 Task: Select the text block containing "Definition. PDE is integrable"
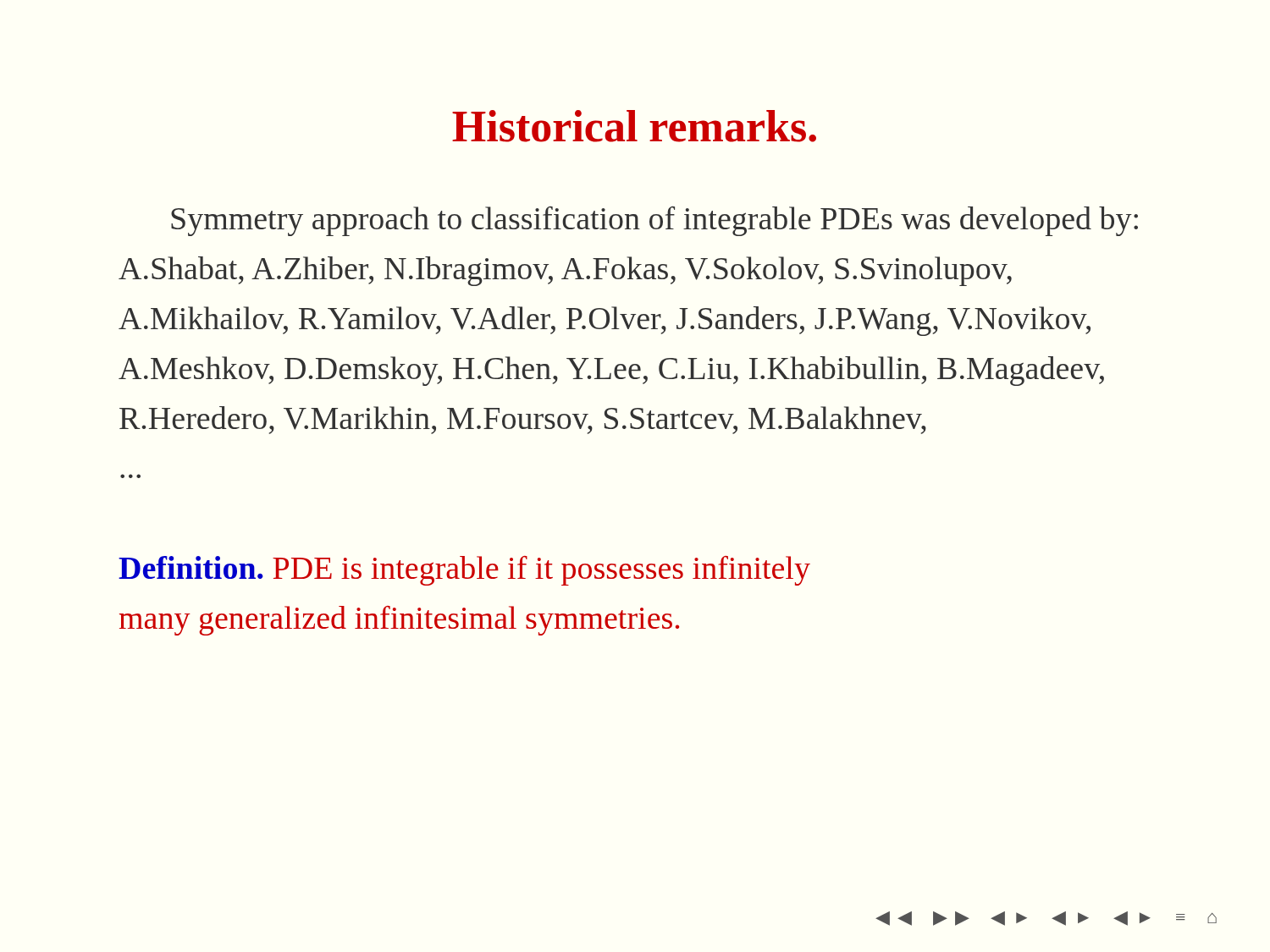464,593
